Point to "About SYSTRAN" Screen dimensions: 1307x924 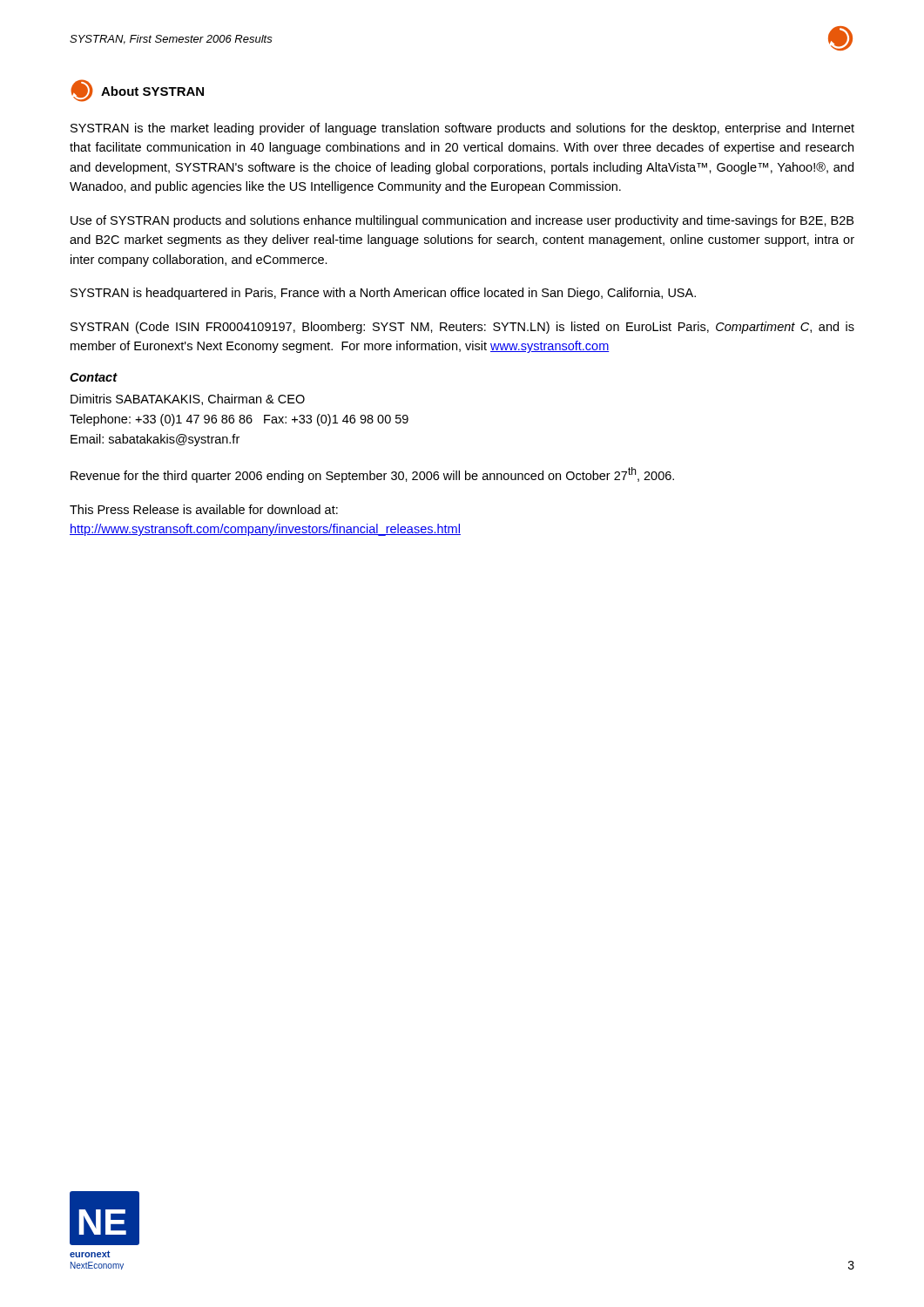pos(137,91)
